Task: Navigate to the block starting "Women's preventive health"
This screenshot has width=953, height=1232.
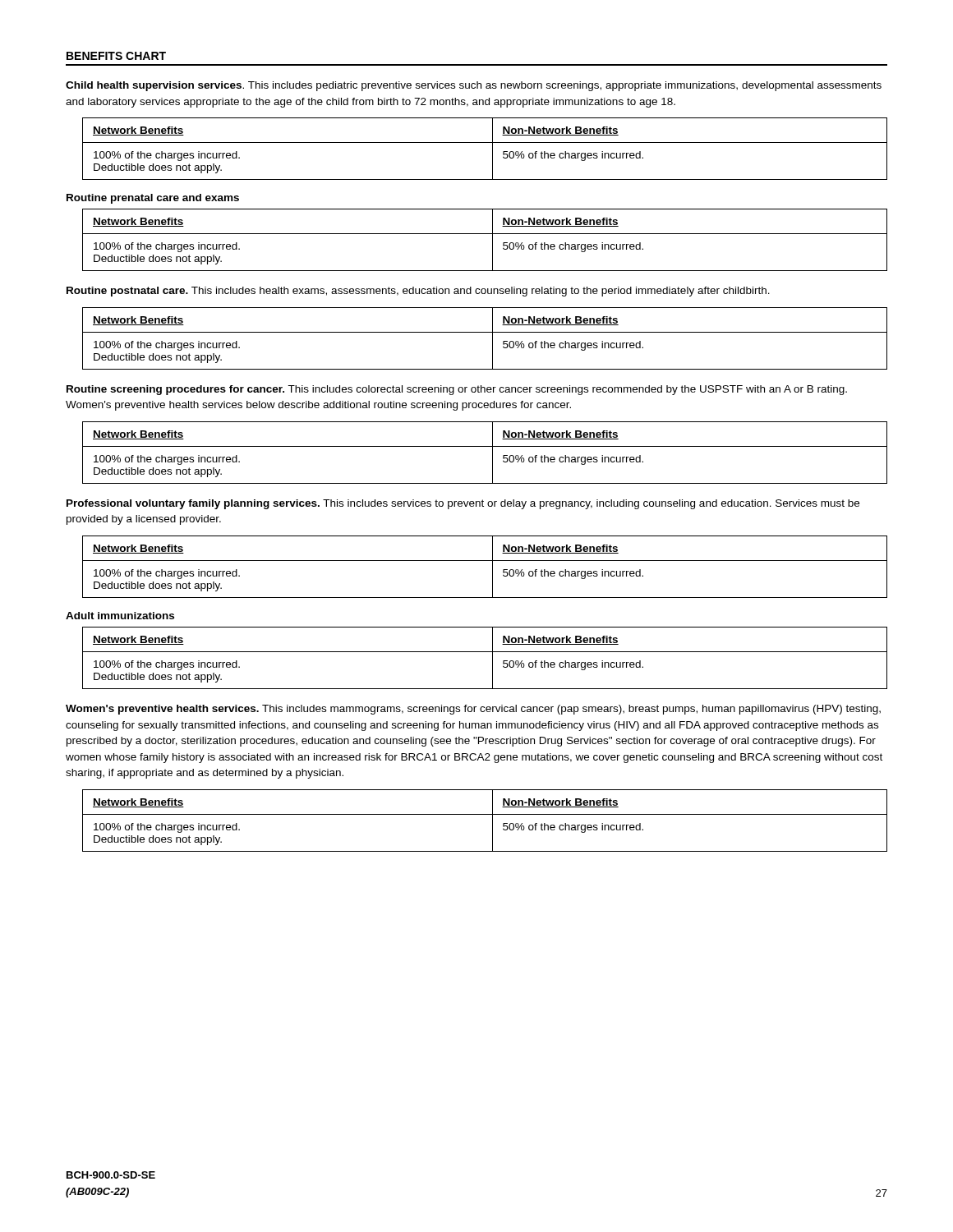Action: coord(474,740)
